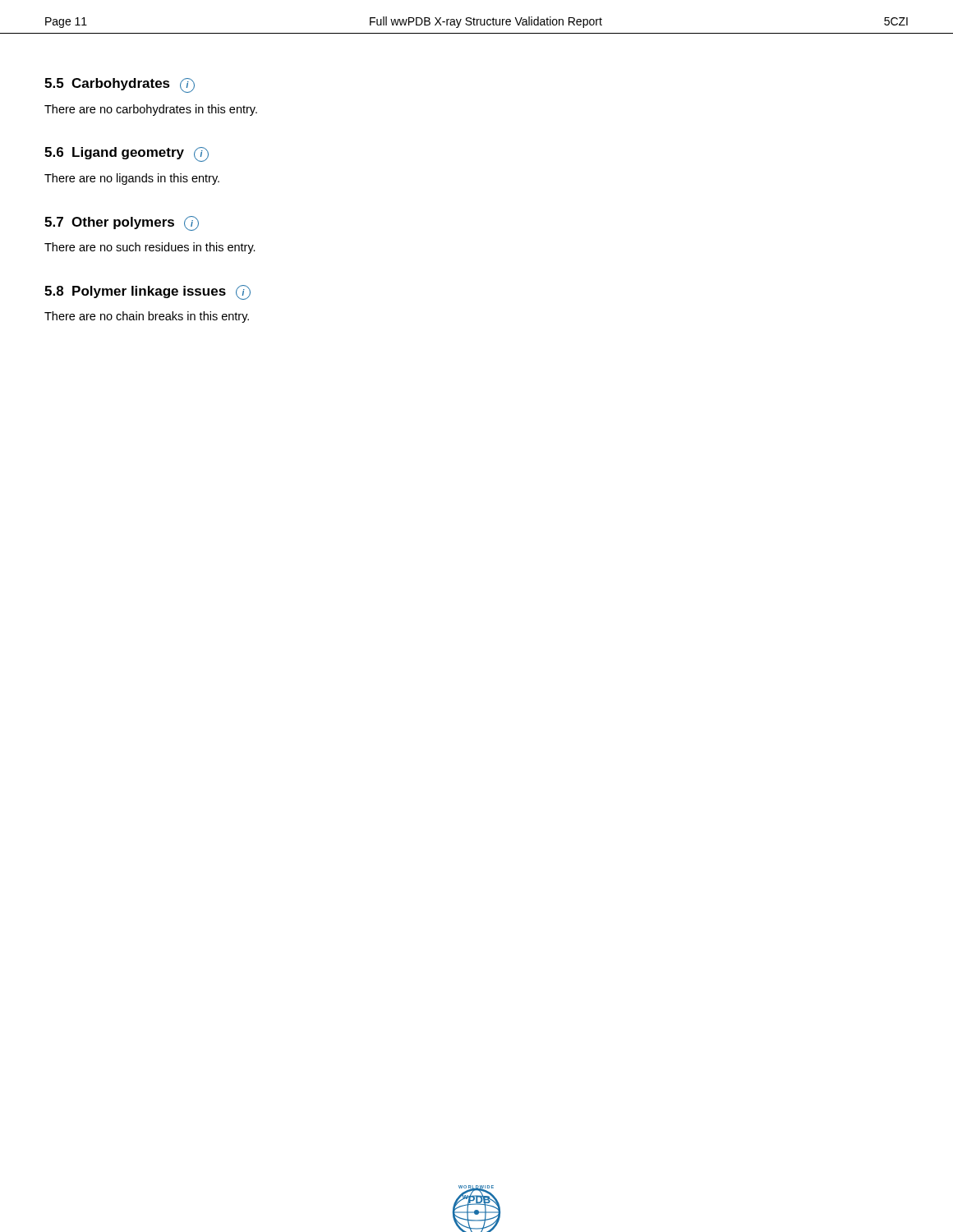Select the element starting "5.6 Ligand geometry i"
953x1232 pixels.
(x=126, y=153)
